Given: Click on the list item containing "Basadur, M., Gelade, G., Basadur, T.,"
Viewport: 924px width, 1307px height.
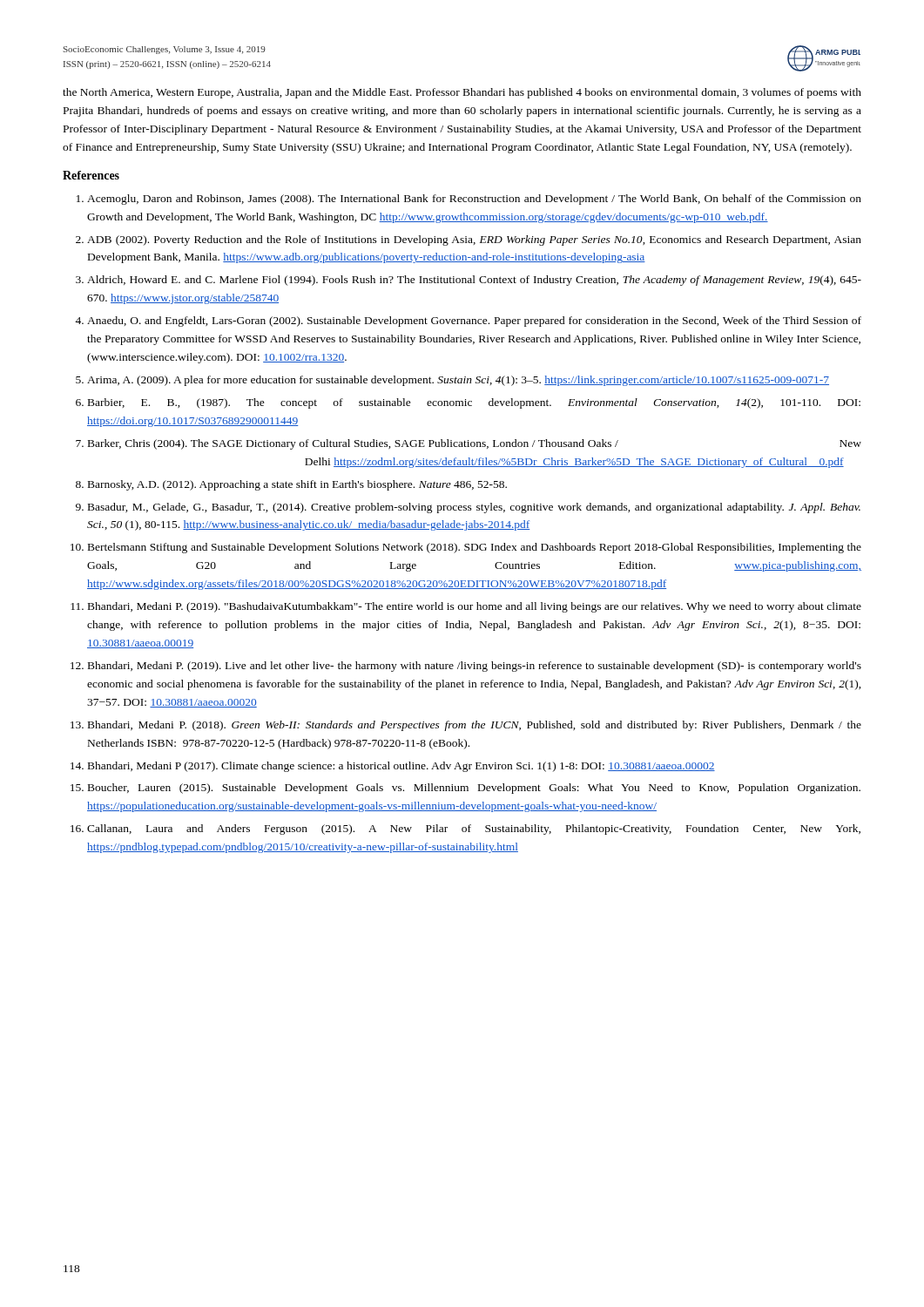Looking at the screenshot, I should point(474,515).
